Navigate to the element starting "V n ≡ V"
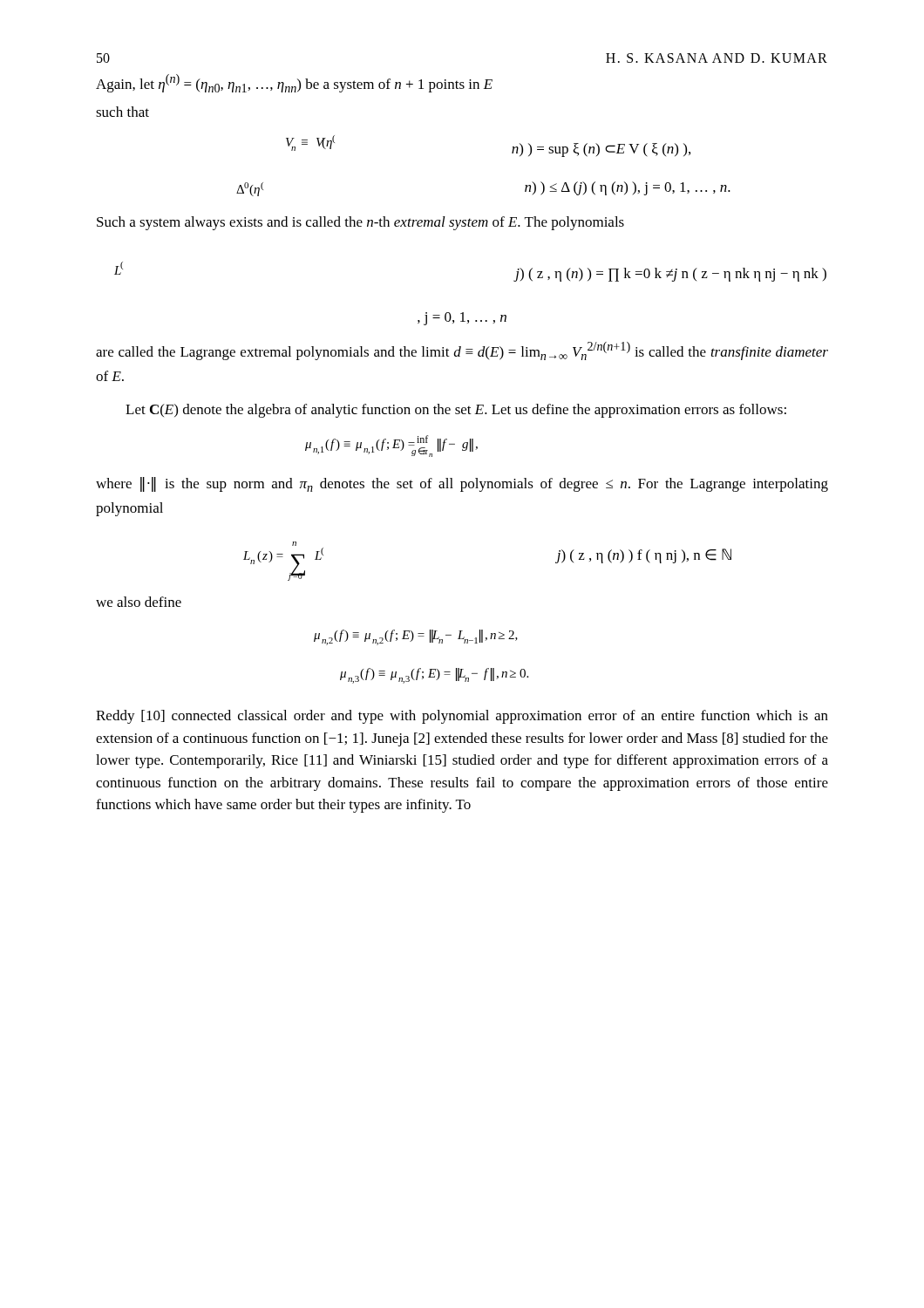 pos(326,146)
